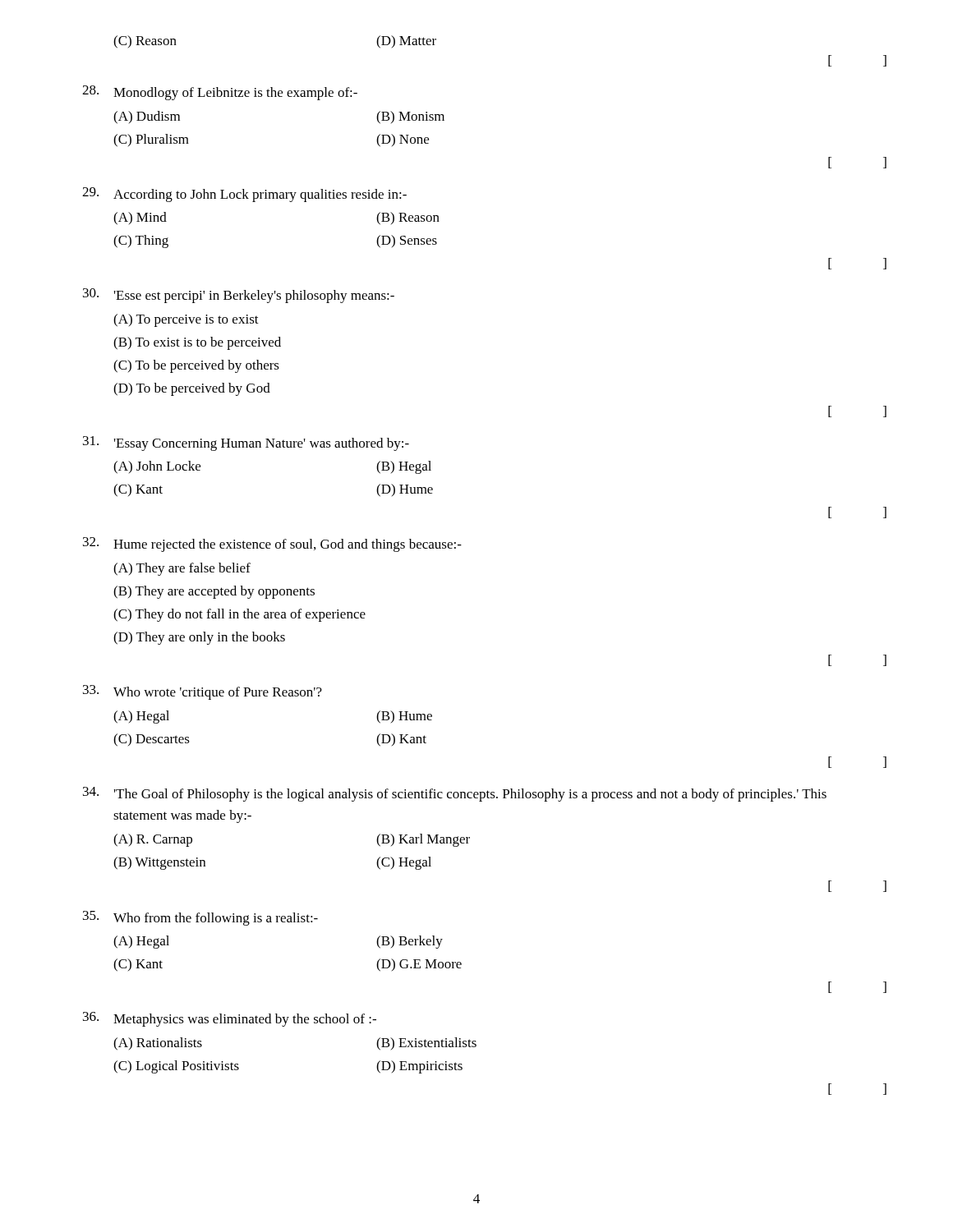Find the text starting "30. 'Esse est"
The height and width of the screenshot is (1232, 953).
tap(239, 296)
